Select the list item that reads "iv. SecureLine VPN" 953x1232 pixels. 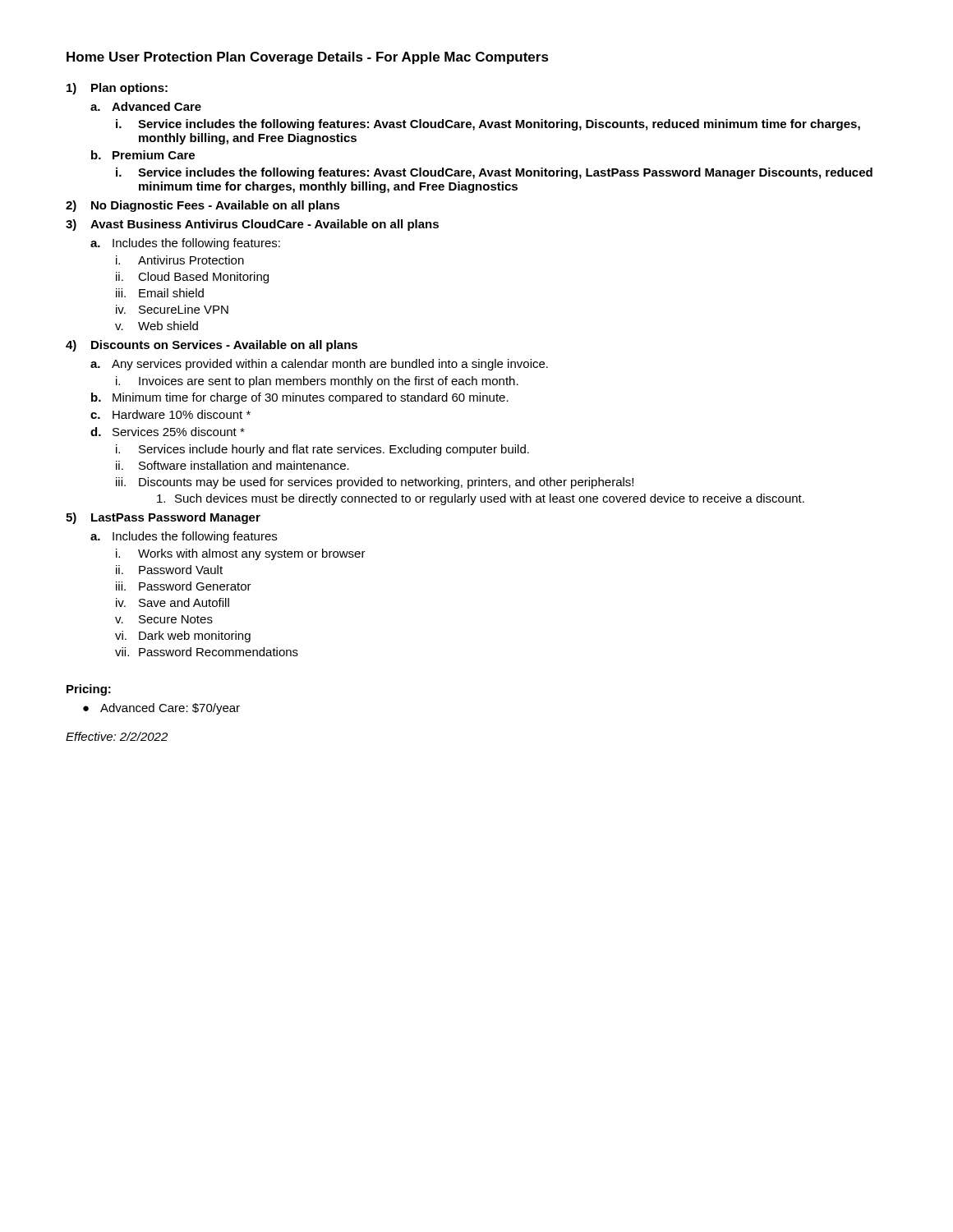pyautogui.click(x=172, y=309)
